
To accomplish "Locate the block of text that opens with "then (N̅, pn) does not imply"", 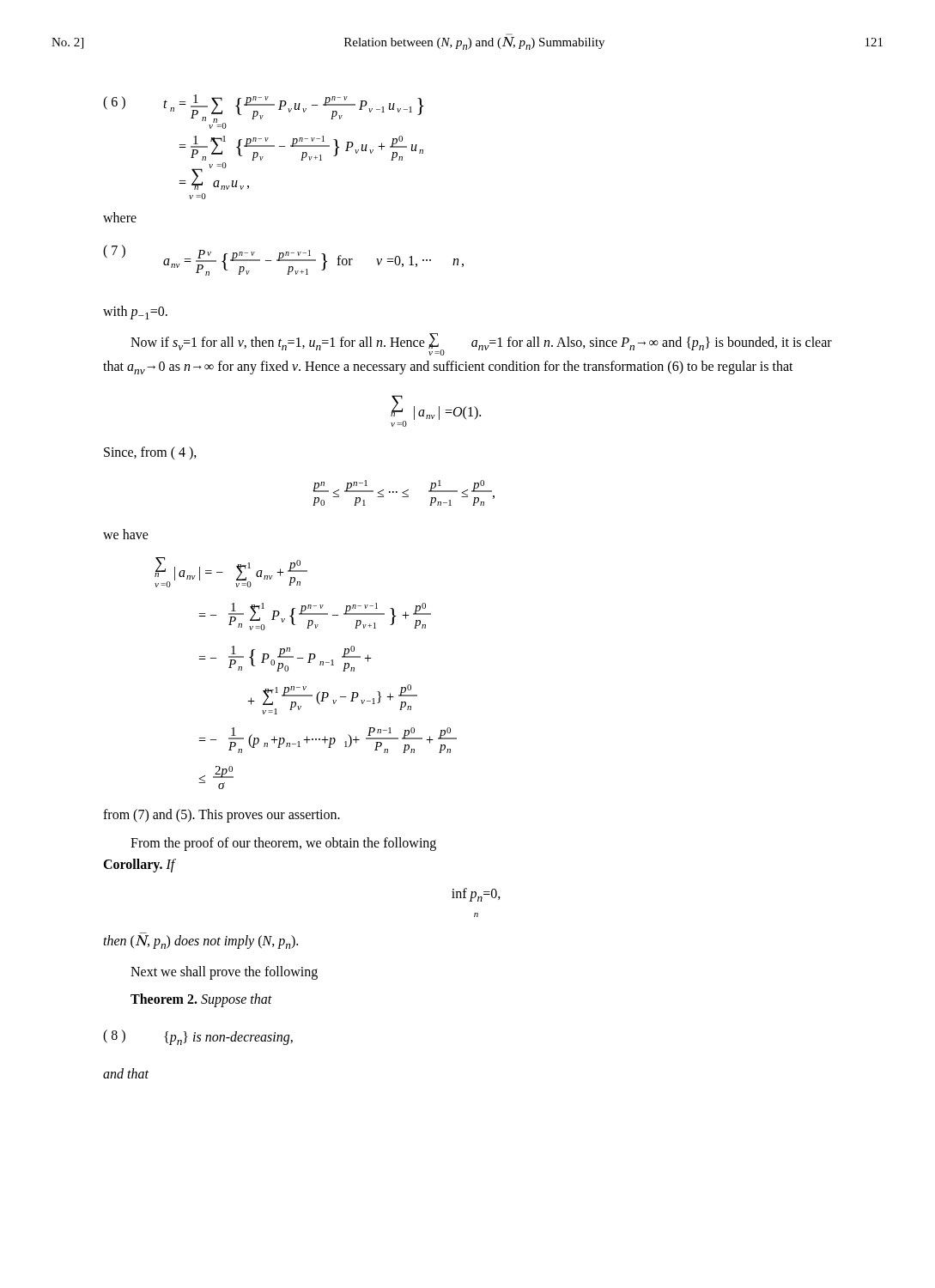I will [201, 942].
